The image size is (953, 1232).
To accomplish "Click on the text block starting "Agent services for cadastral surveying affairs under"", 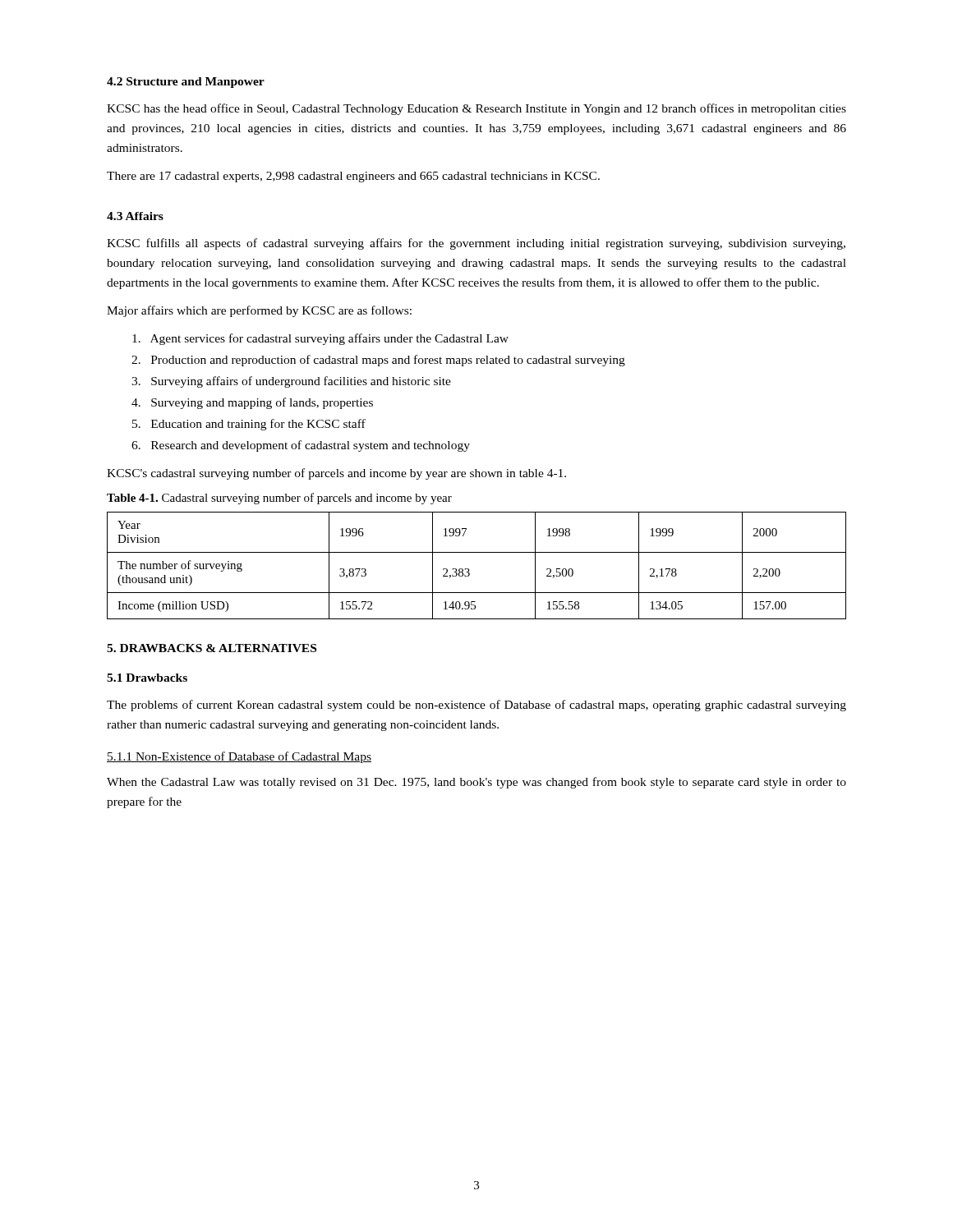I will coord(320,338).
